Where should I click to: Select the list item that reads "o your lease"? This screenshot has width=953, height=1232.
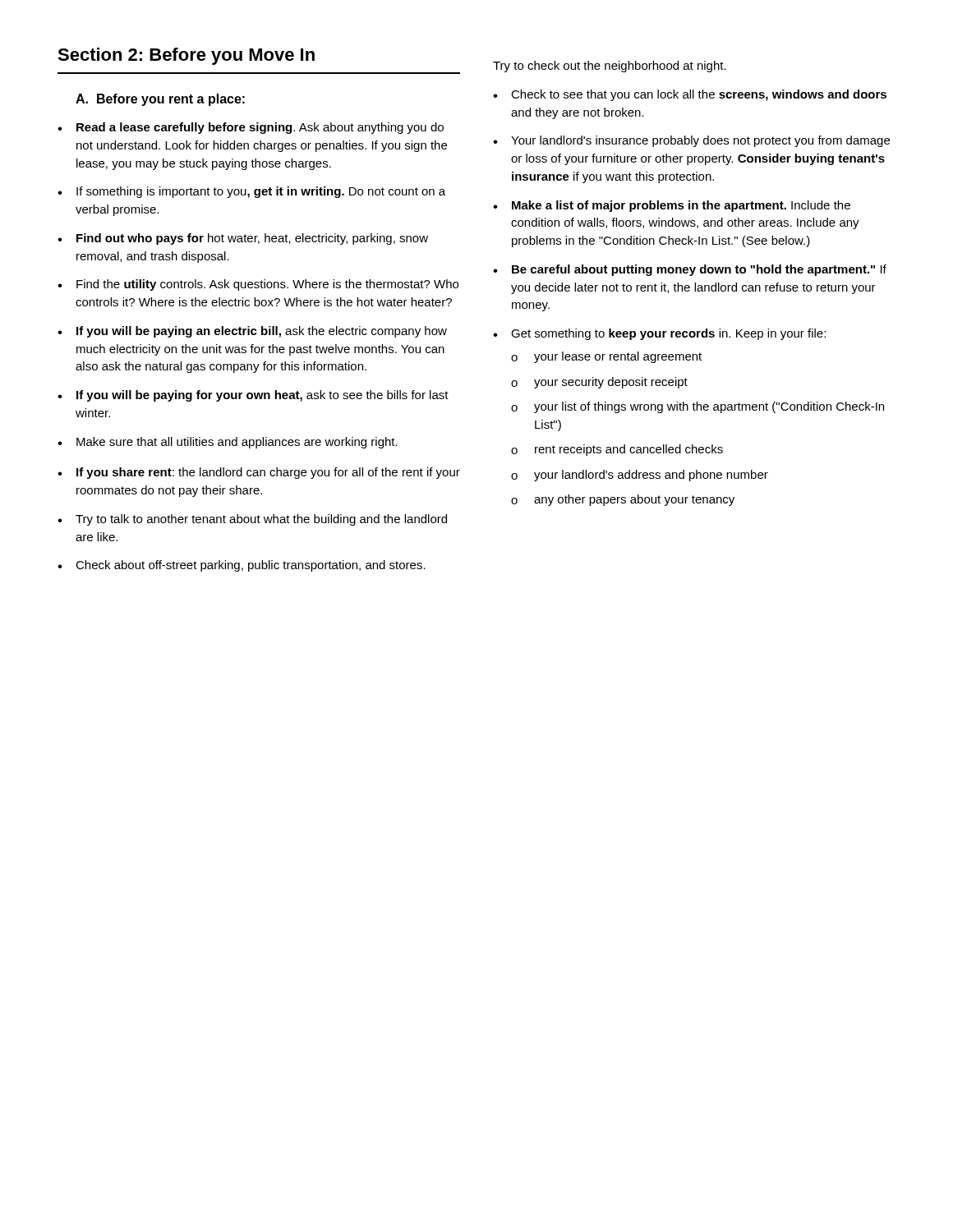pyautogui.click(x=703, y=357)
